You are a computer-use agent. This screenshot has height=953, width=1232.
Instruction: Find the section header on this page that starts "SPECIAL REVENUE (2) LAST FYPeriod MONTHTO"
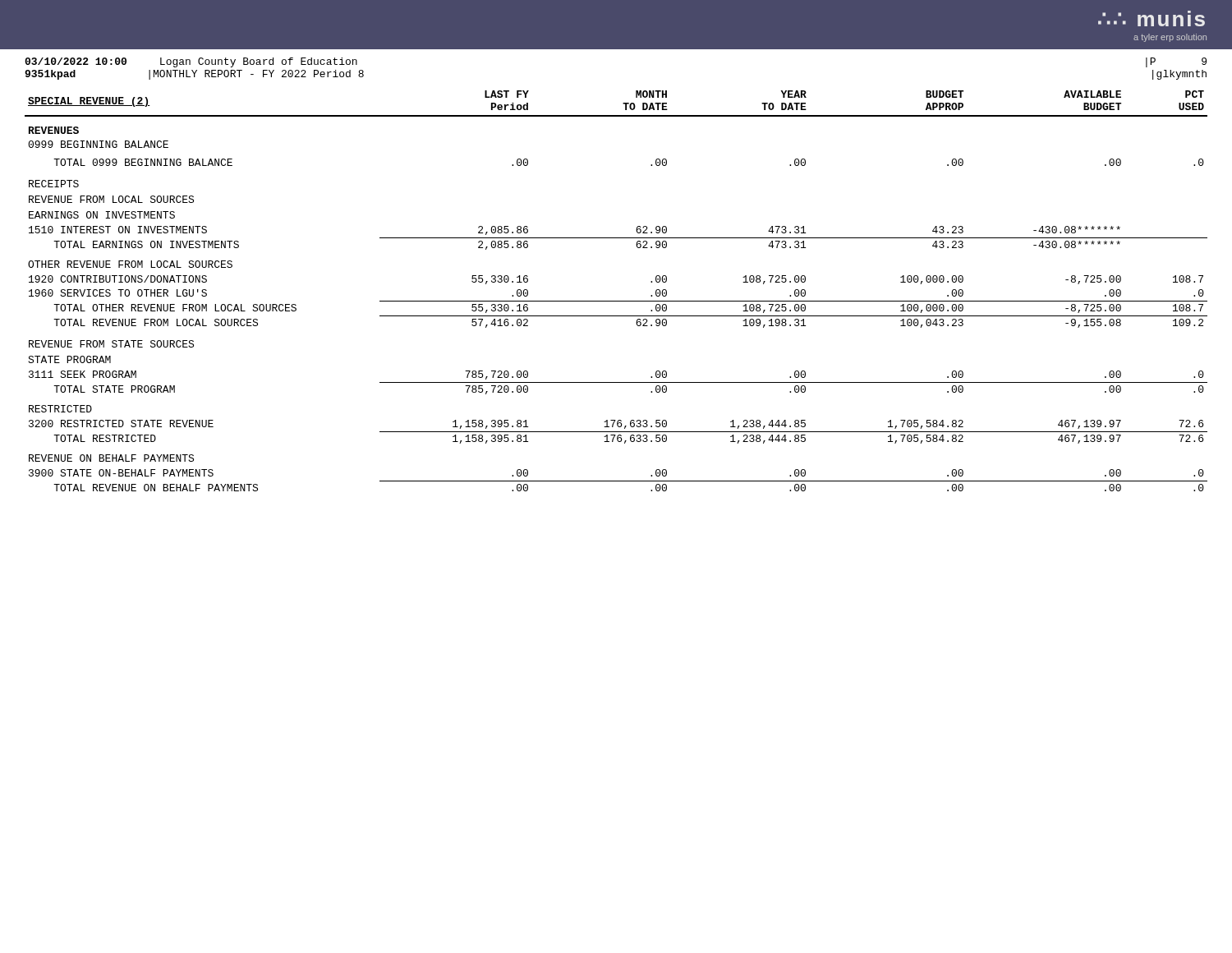[616, 101]
